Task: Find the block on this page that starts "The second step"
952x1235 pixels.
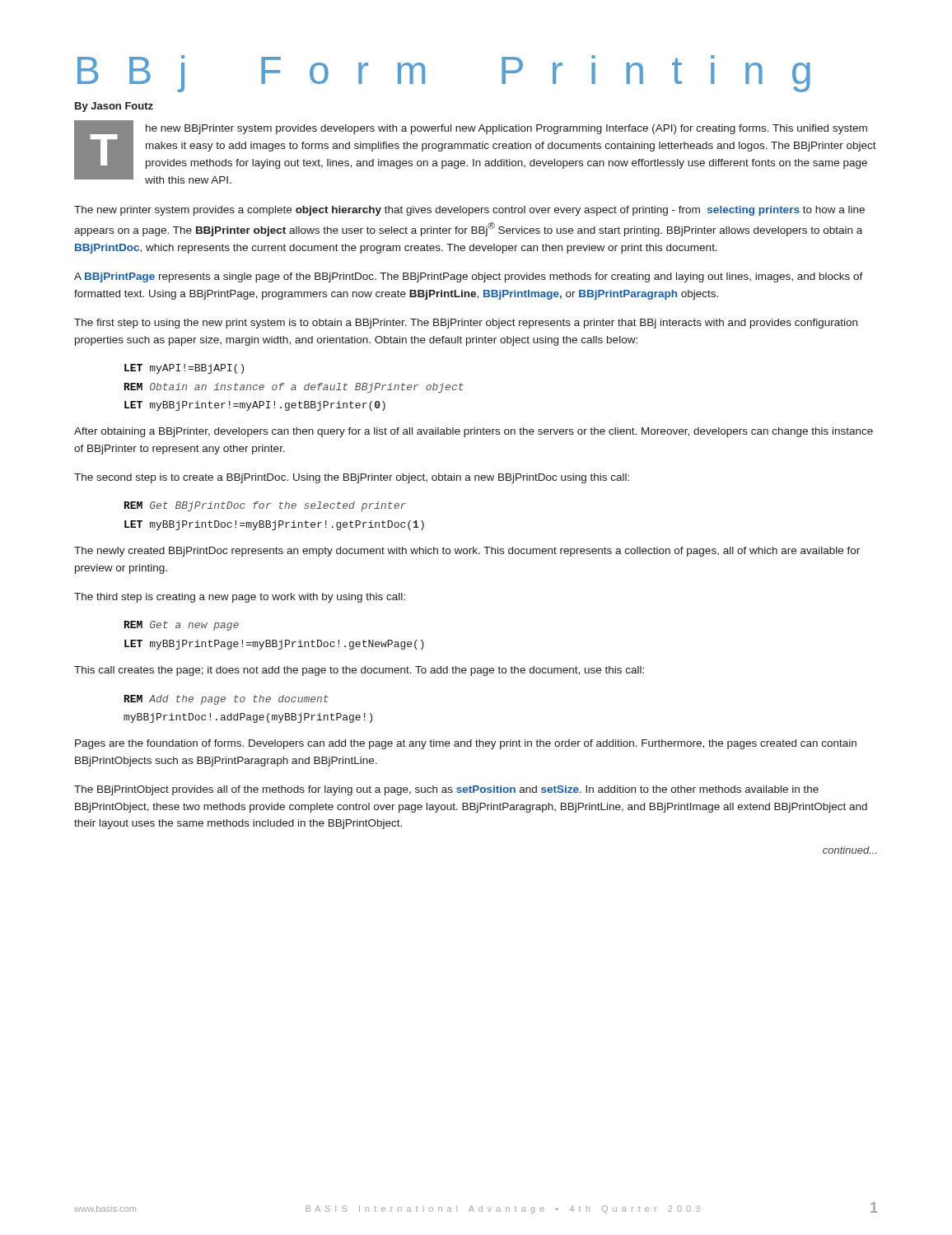Action: pyautogui.click(x=352, y=477)
